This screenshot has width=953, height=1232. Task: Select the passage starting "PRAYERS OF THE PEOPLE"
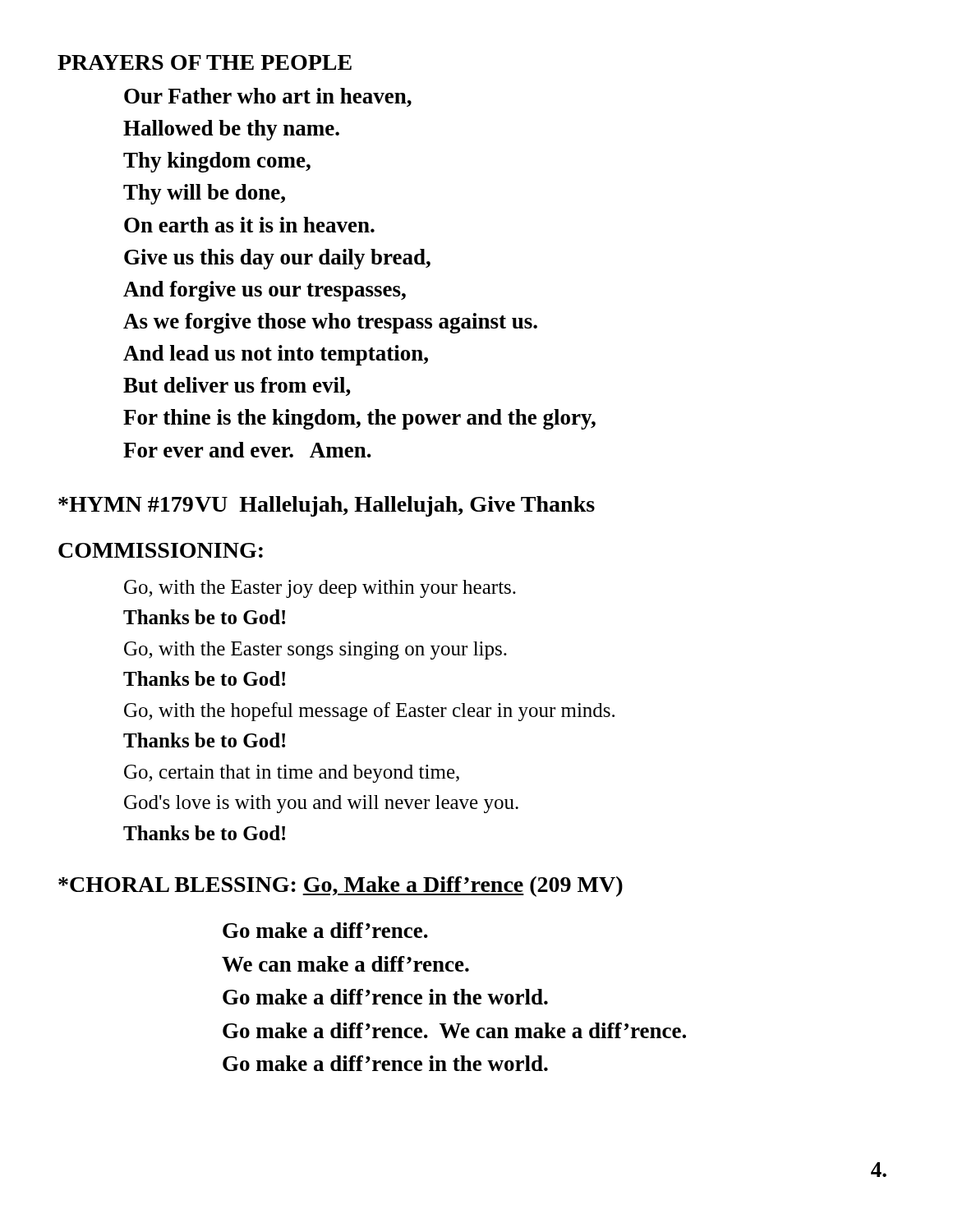[x=205, y=62]
